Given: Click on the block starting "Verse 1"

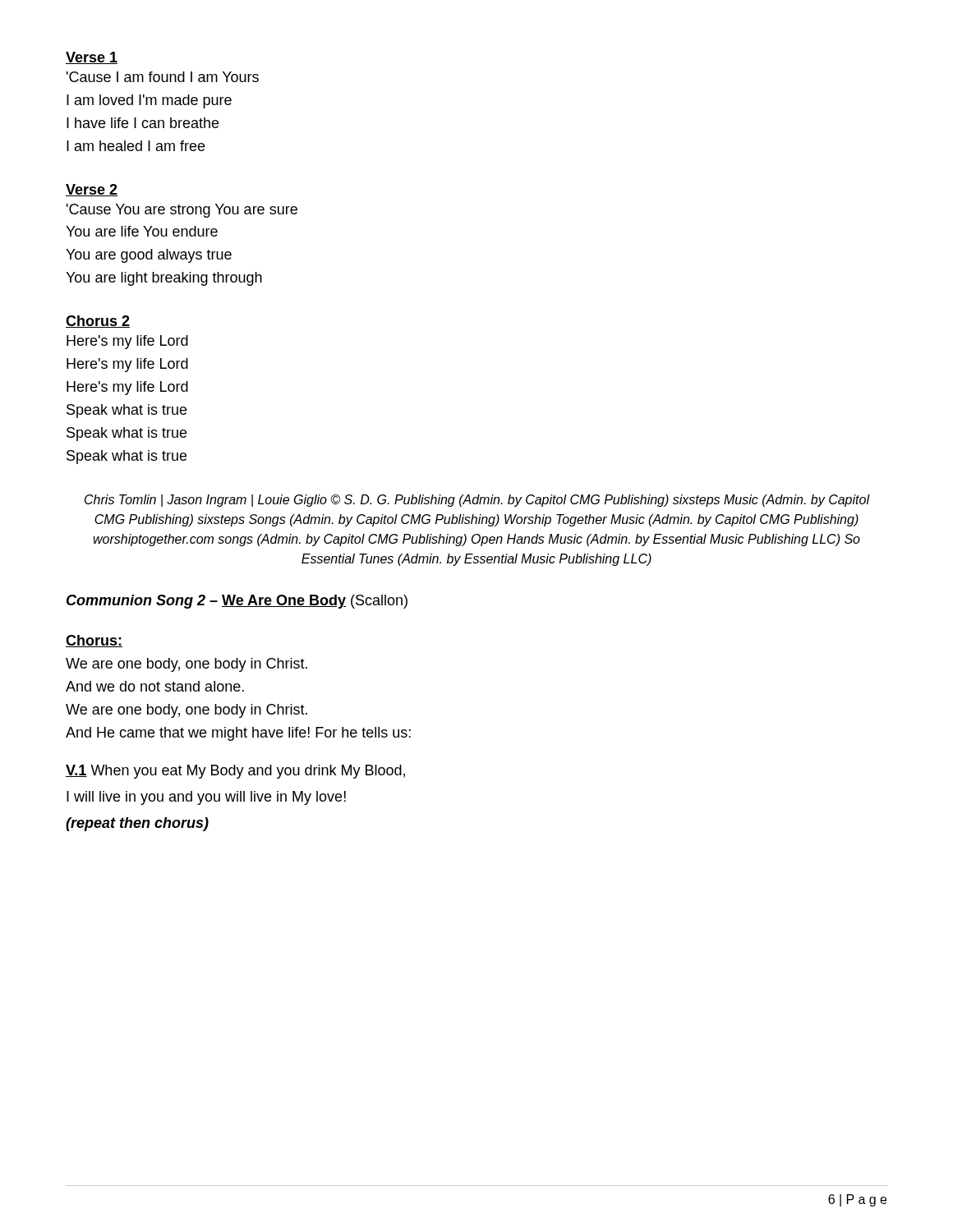Looking at the screenshot, I should 92,57.
